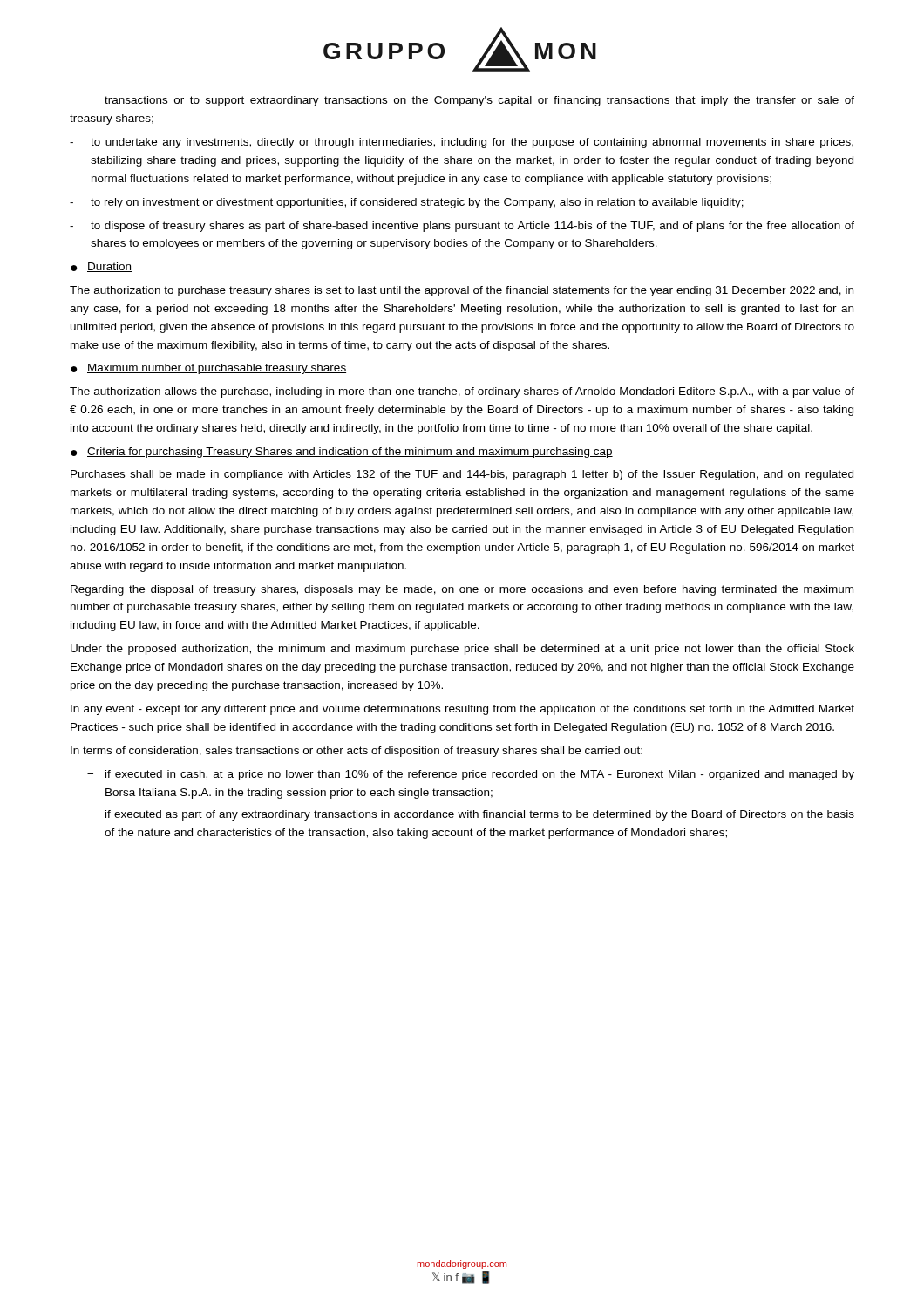924x1308 pixels.
Task: Find the element starting "In terms of"
Action: pos(357,750)
